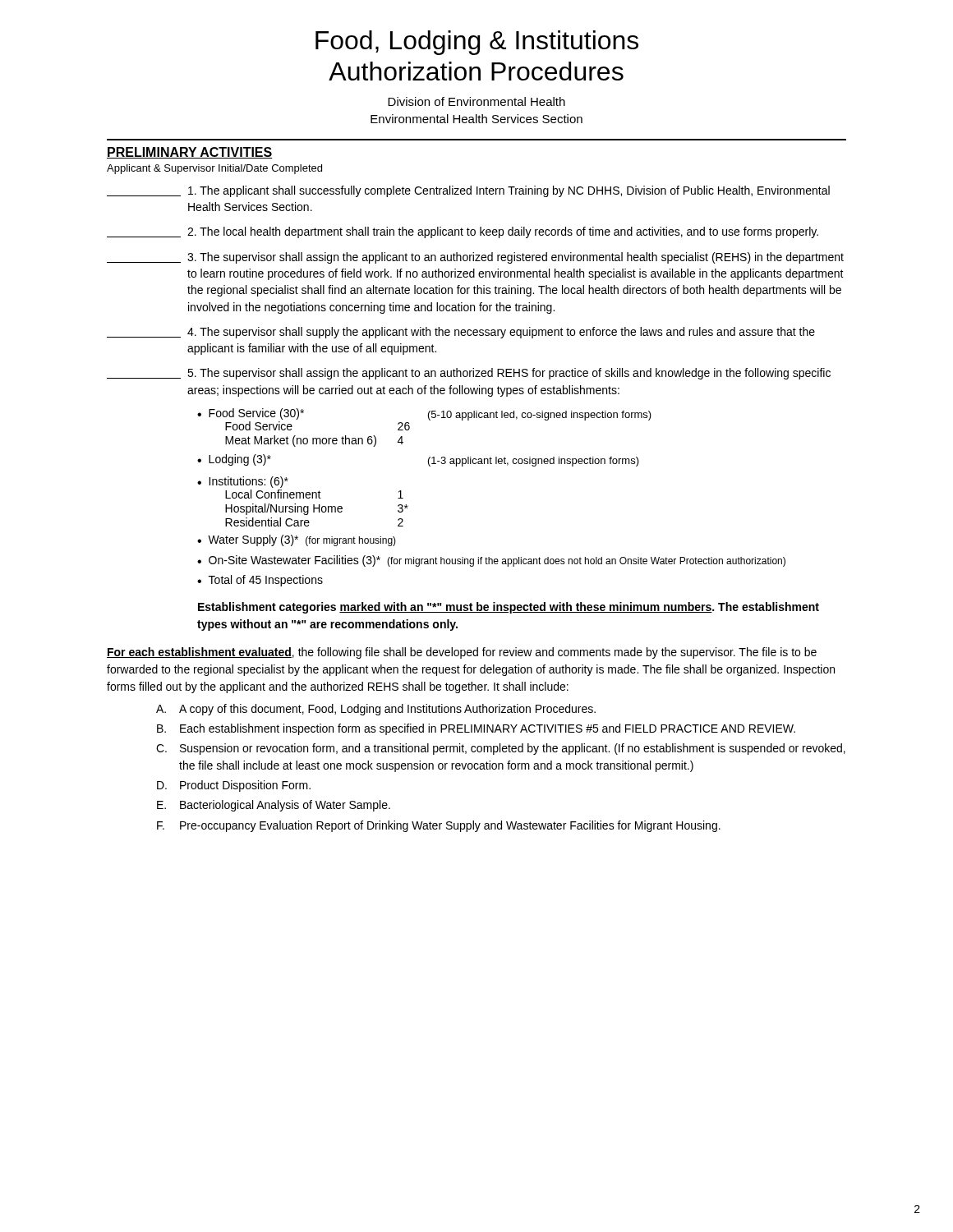Point to the block starting "• Food Service (30)*"
This screenshot has width=953, height=1232.
(x=258, y=417)
